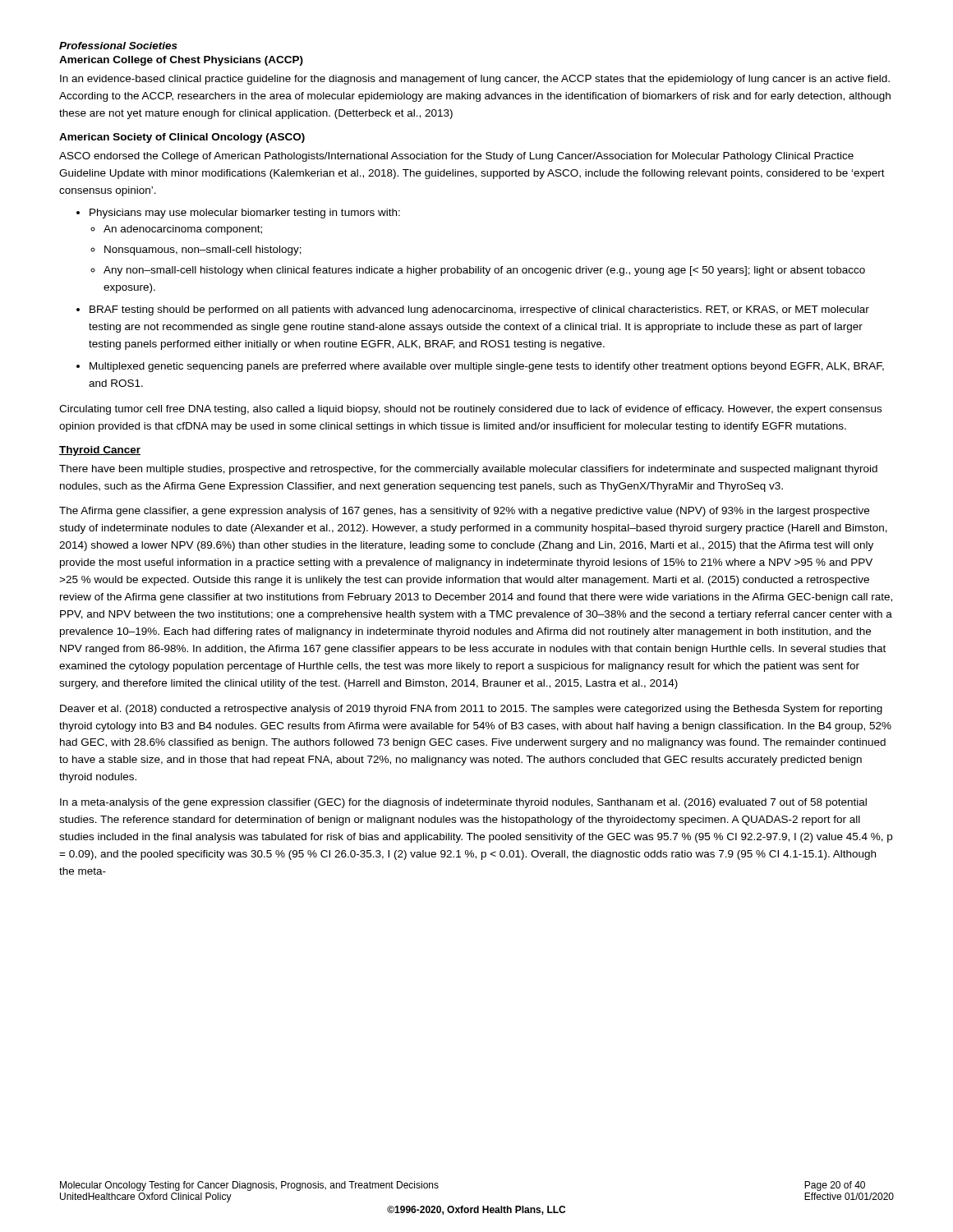The image size is (953, 1232).
Task: Click where it says "American Society of Clinical Oncology (ASCO)"
Action: (182, 137)
